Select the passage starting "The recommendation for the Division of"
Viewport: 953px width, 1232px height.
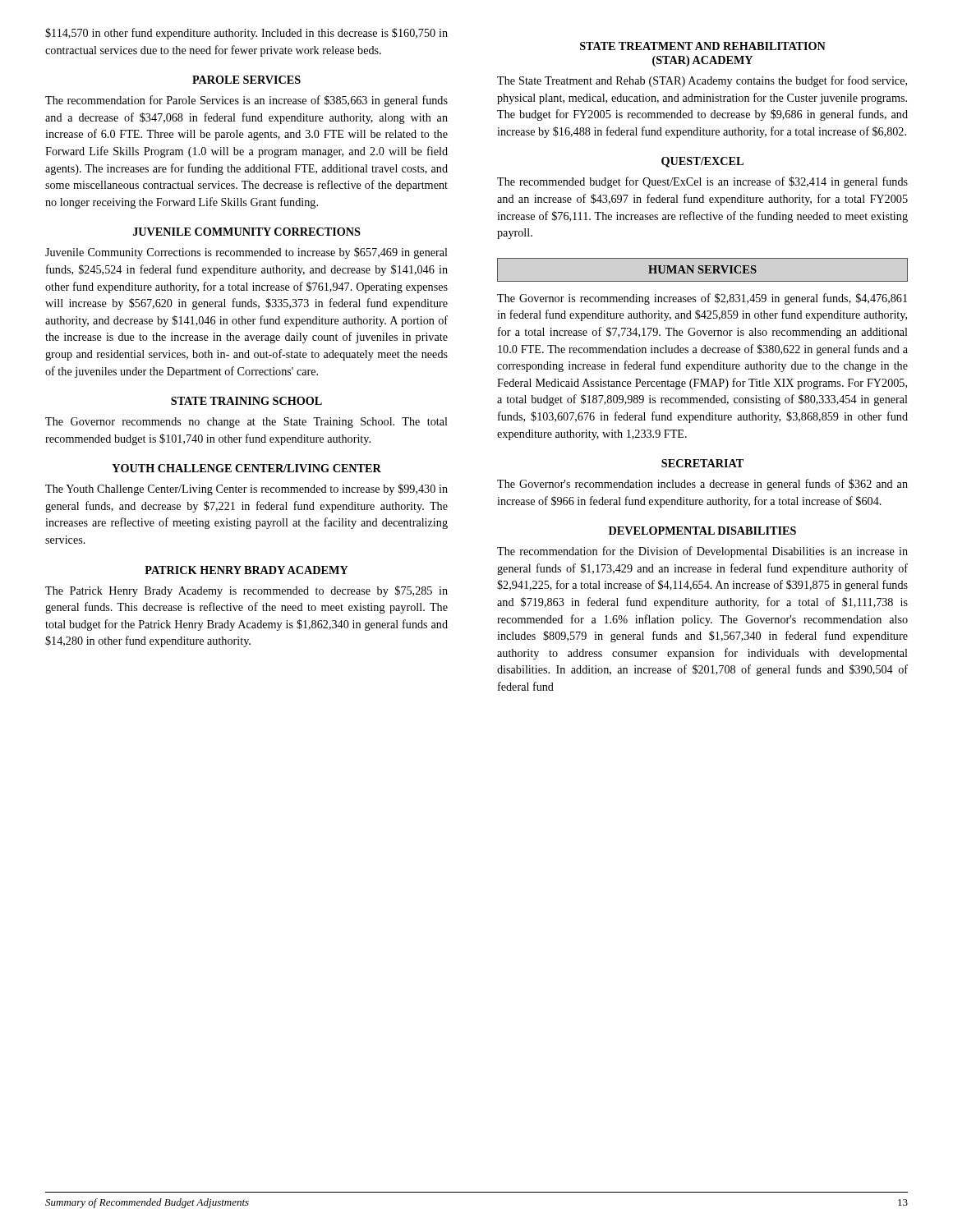tap(702, 619)
